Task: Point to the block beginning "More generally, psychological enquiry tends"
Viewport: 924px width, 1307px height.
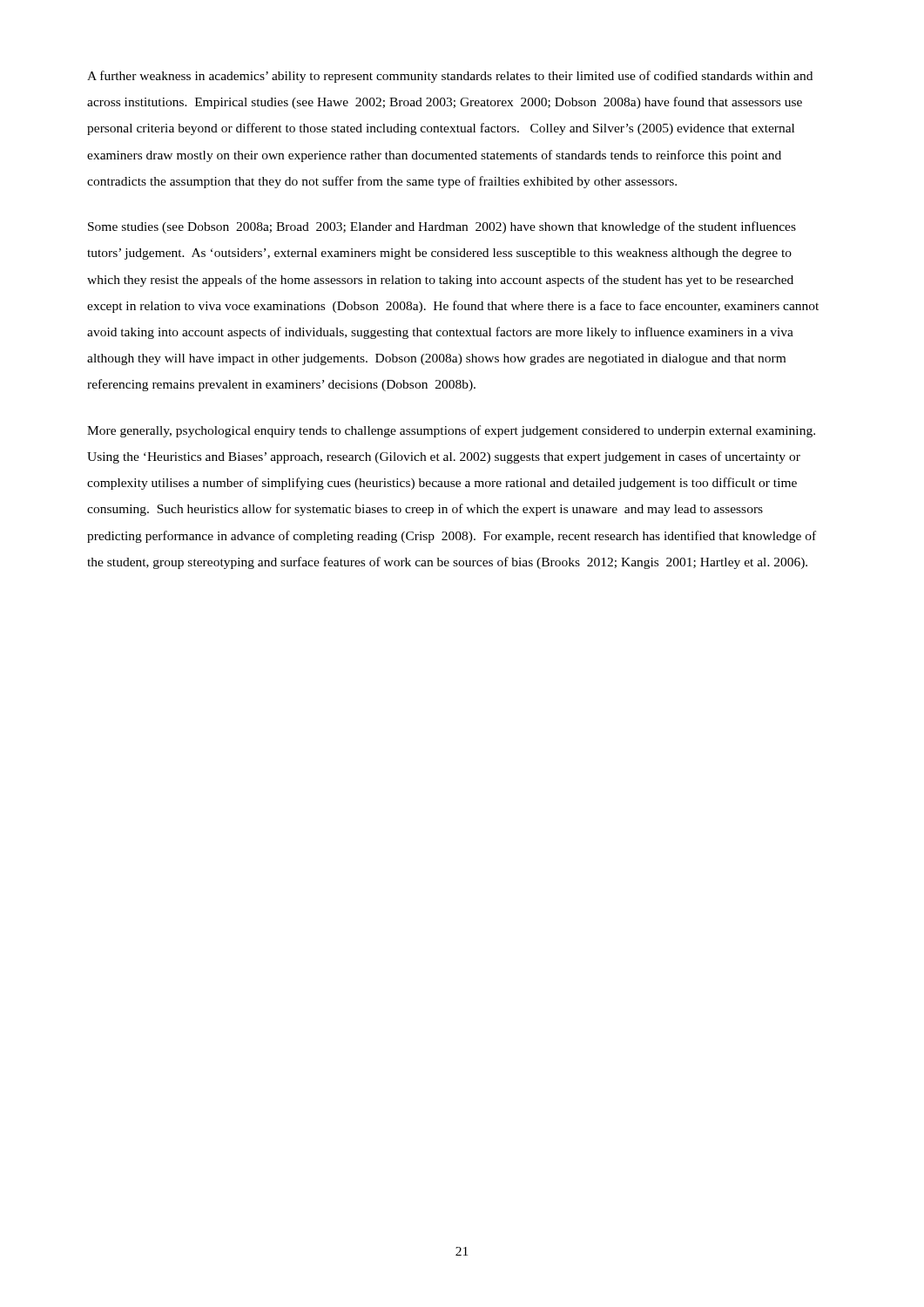Action: (453, 495)
